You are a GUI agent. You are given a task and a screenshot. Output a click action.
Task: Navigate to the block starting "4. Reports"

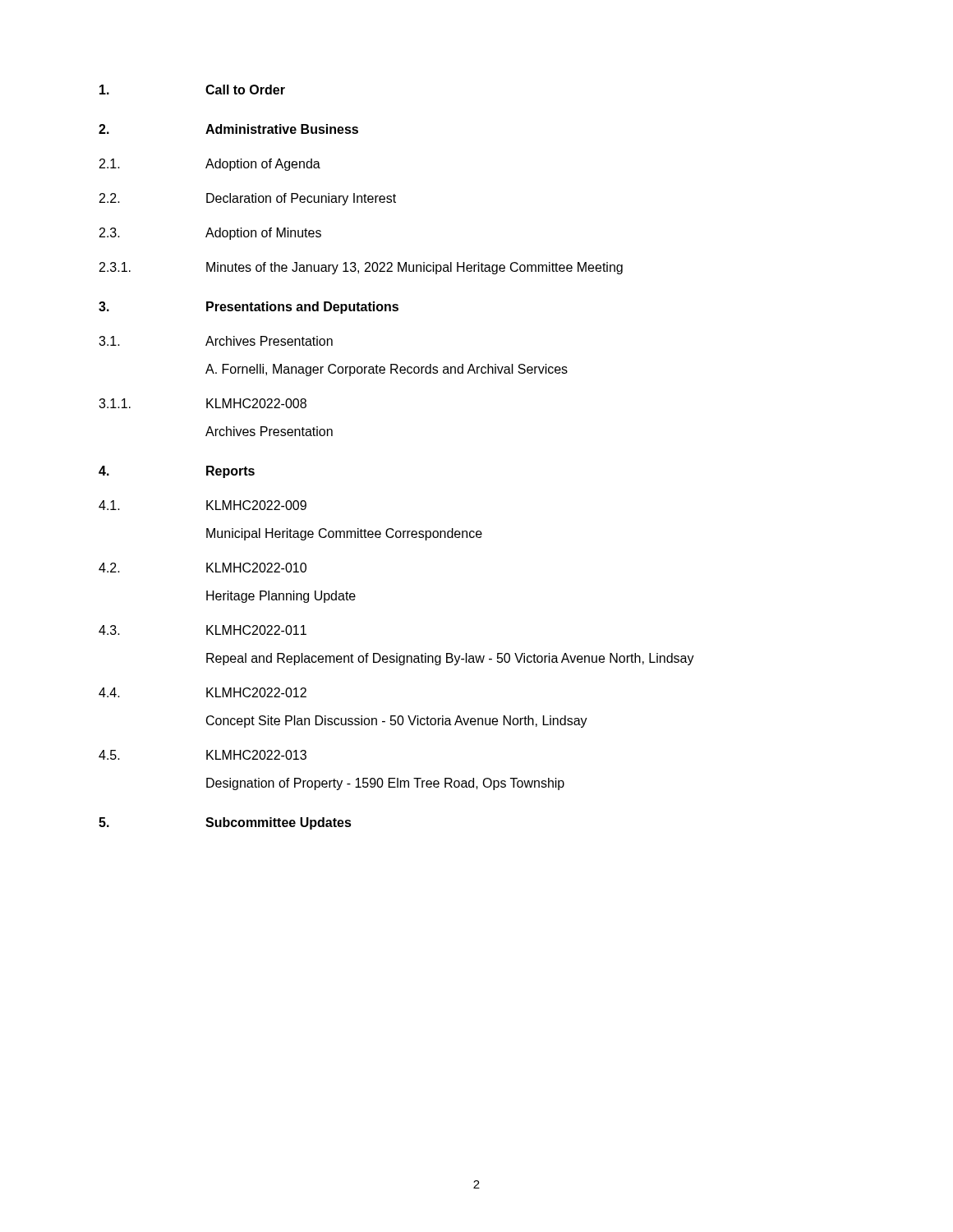103,472
